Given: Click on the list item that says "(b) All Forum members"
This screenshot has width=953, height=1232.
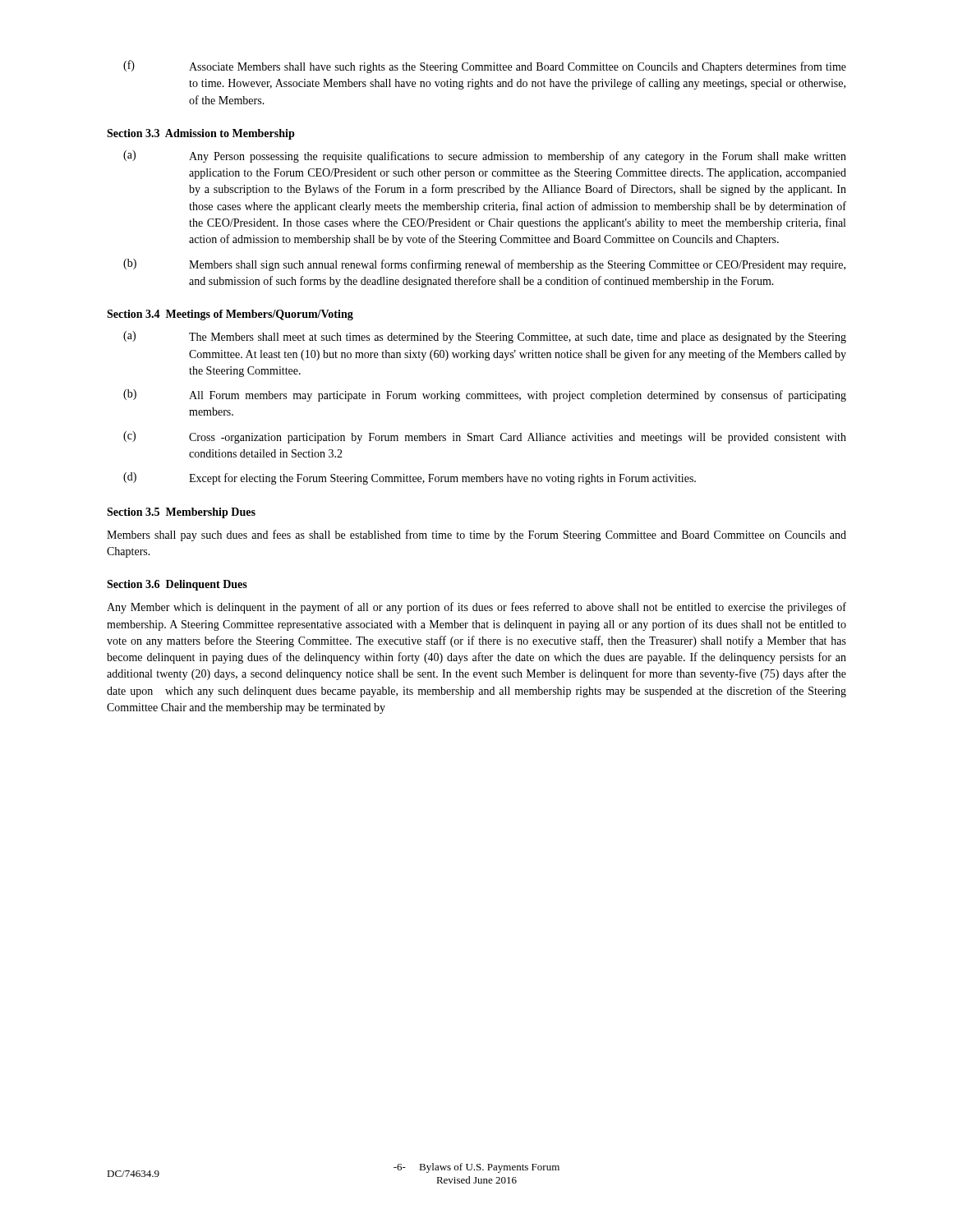Looking at the screenshot, I should coord(476,404).
